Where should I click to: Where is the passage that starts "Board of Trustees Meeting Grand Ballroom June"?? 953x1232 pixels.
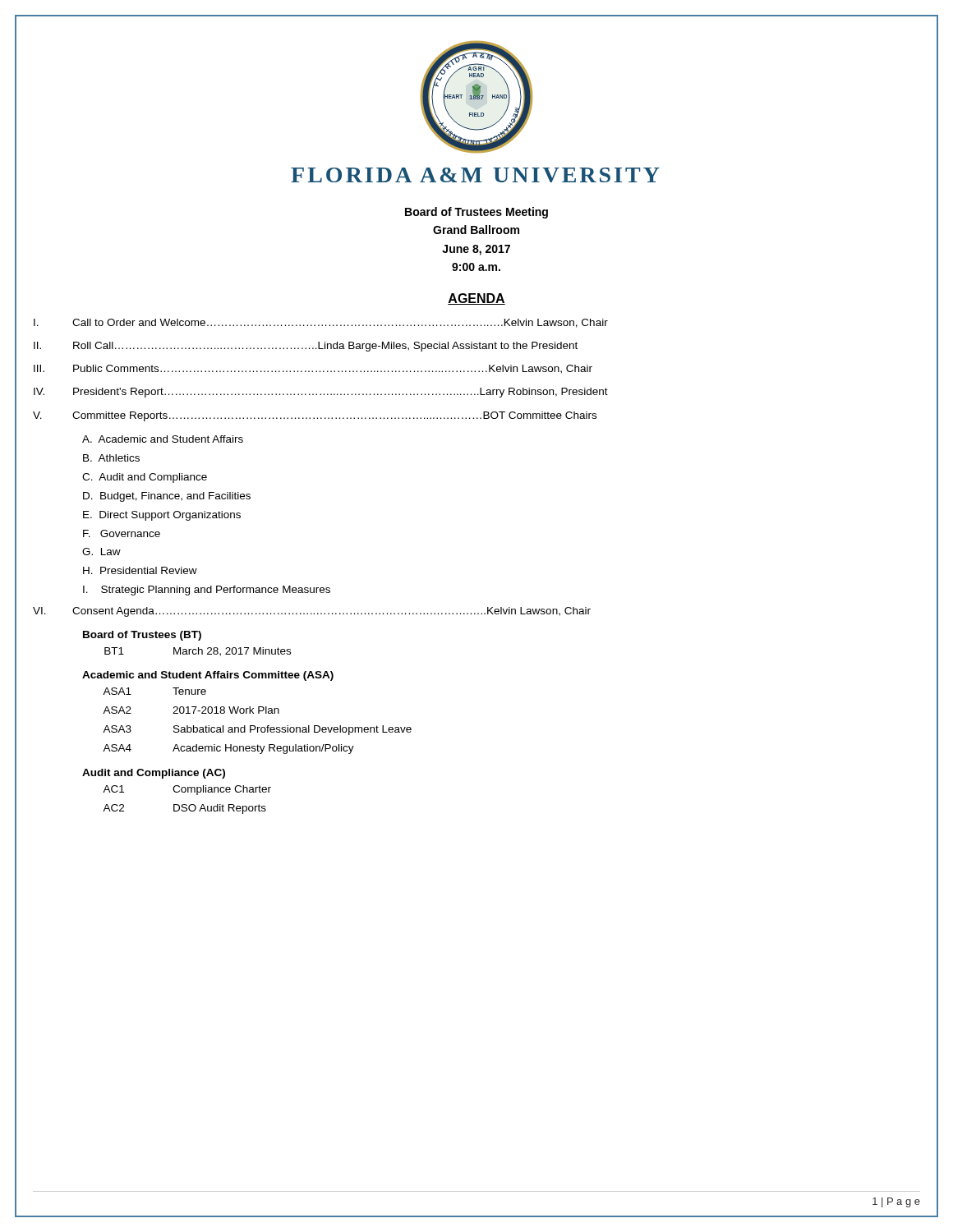coord(476,240)
